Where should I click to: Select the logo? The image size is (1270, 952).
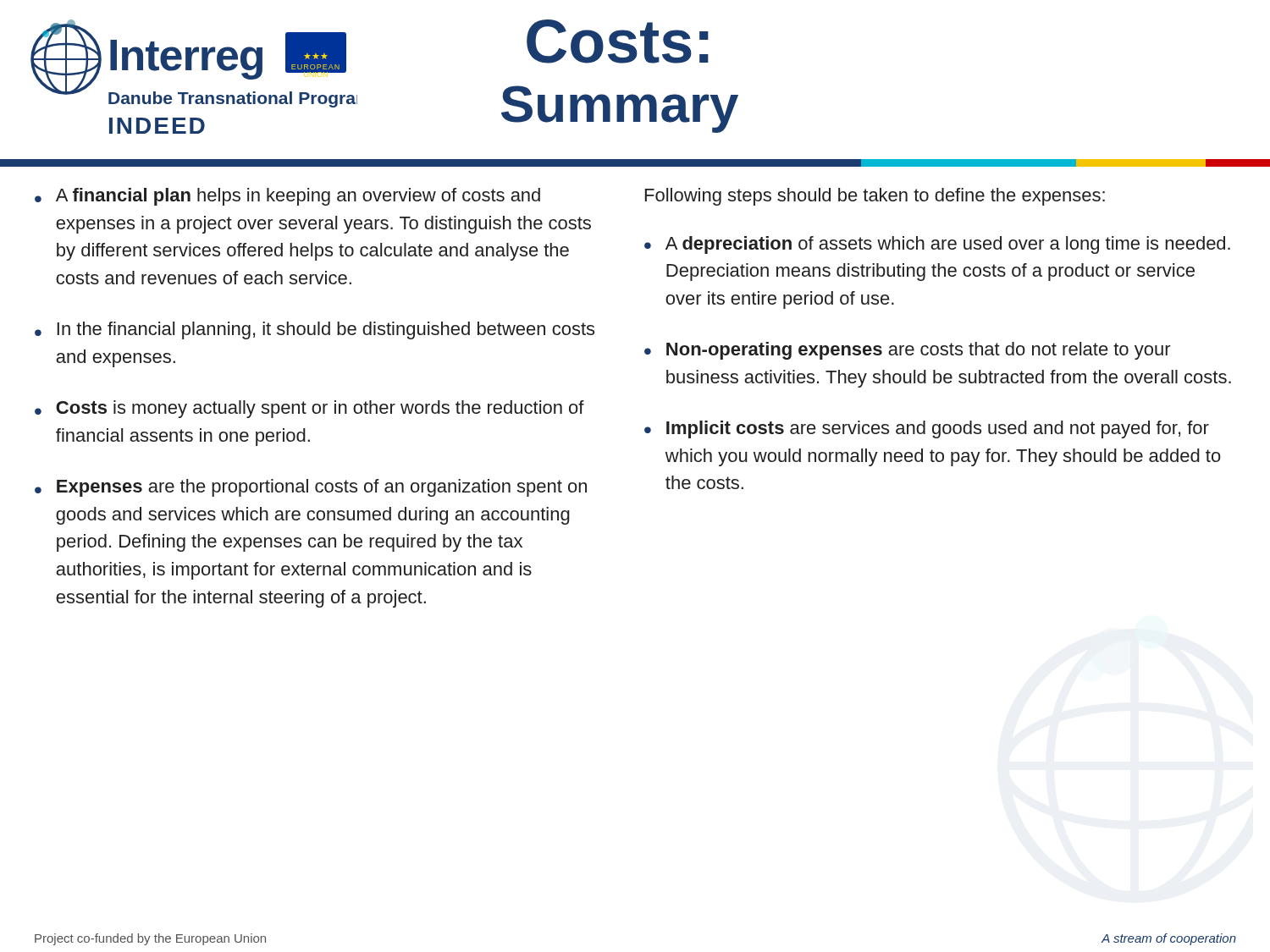tap(192, 82)
